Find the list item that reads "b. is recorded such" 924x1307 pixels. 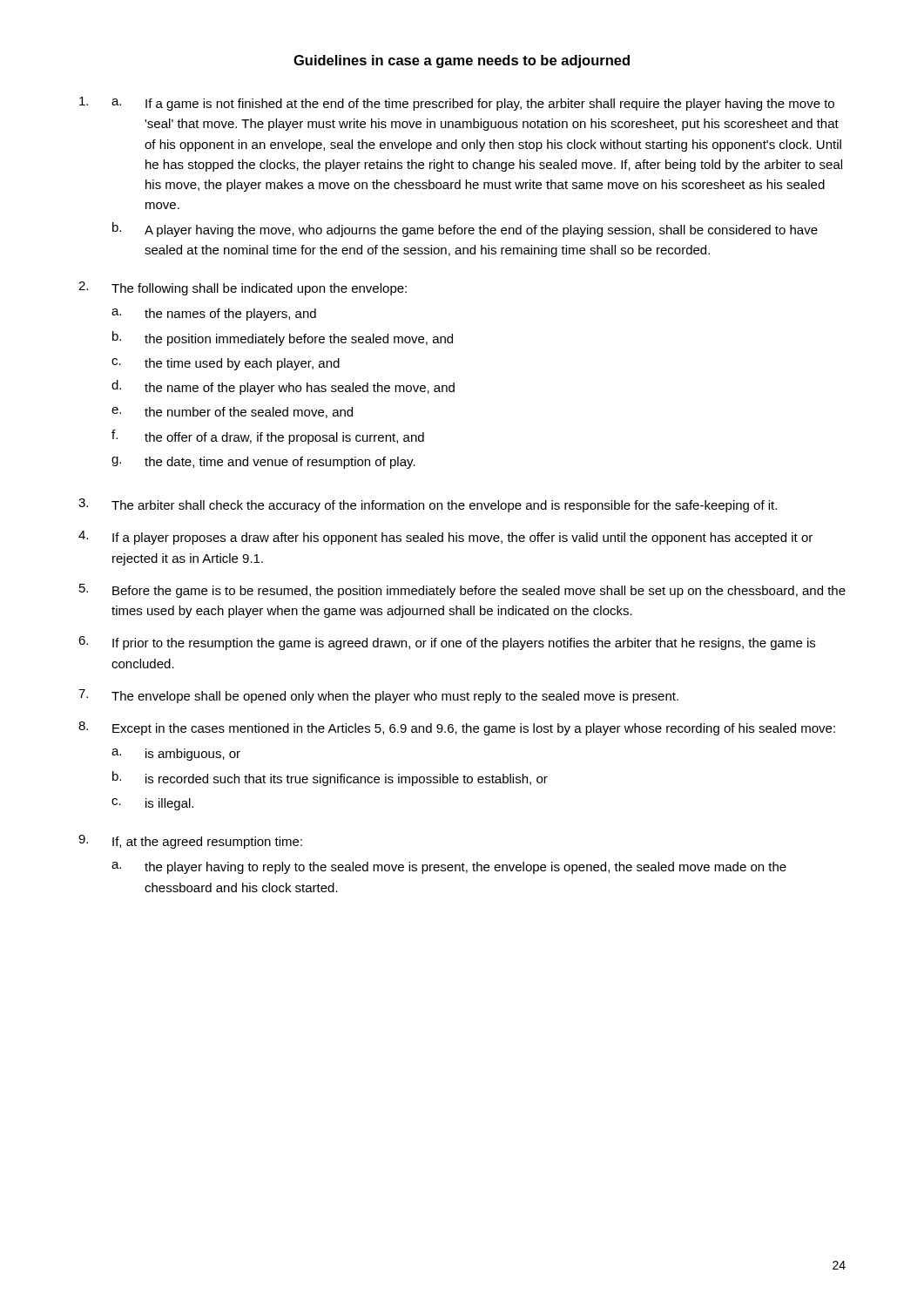tap(479, 778)
